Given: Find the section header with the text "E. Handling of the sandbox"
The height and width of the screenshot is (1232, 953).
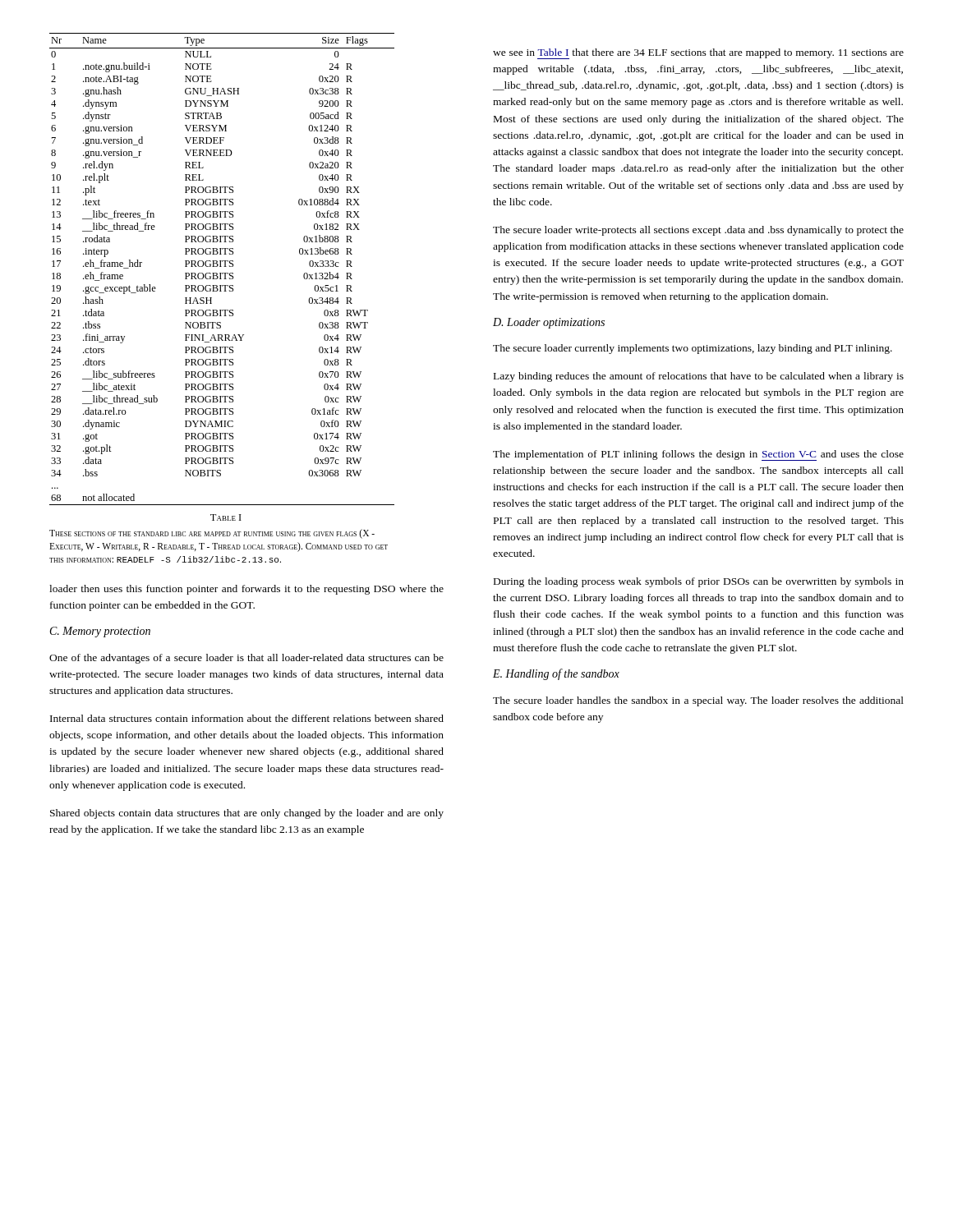Looking at the screenshot, I should [x=556, y=674].
